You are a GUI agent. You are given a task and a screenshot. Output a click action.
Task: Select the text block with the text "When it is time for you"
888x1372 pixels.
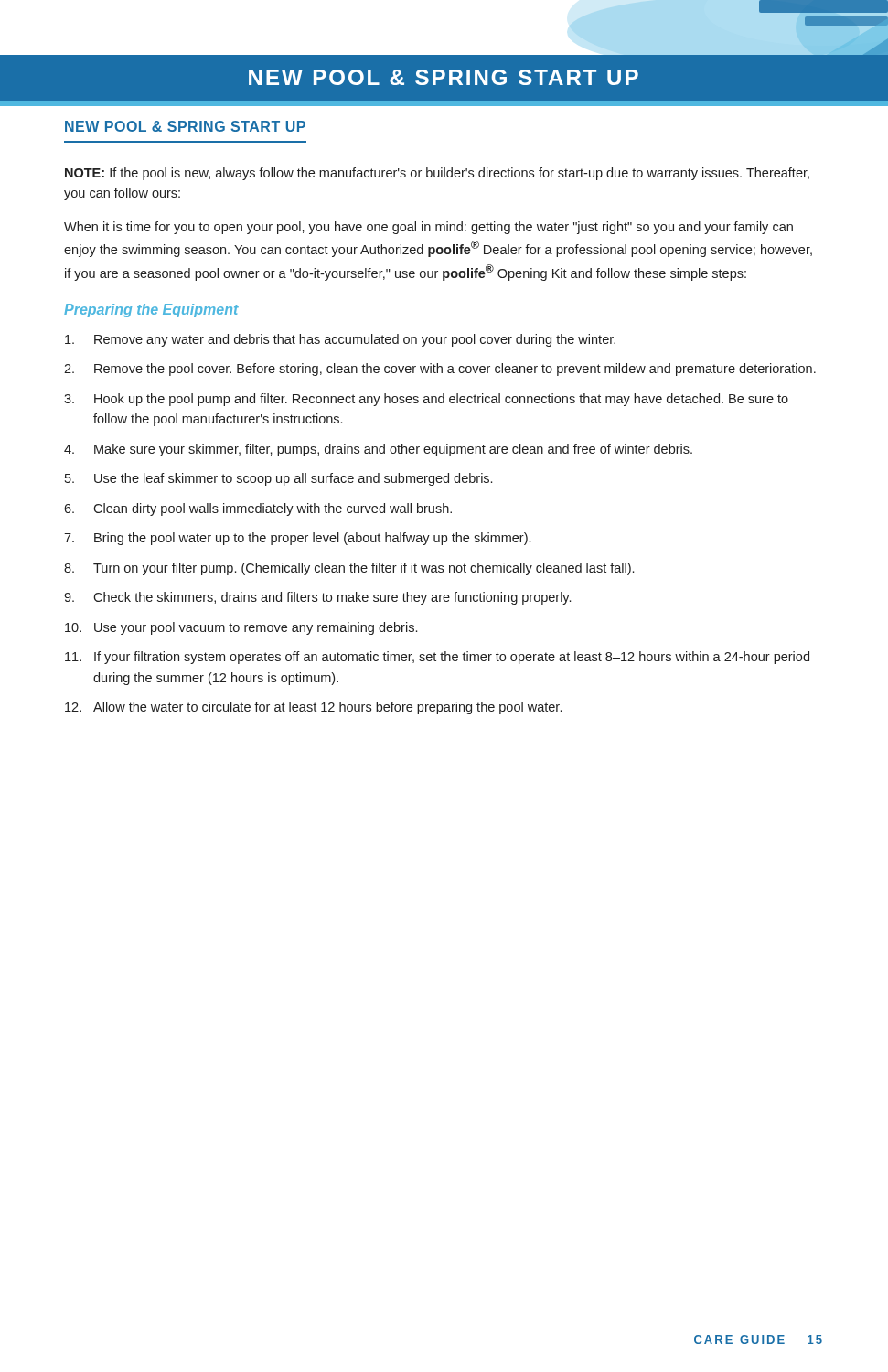(x=444, y=250)
